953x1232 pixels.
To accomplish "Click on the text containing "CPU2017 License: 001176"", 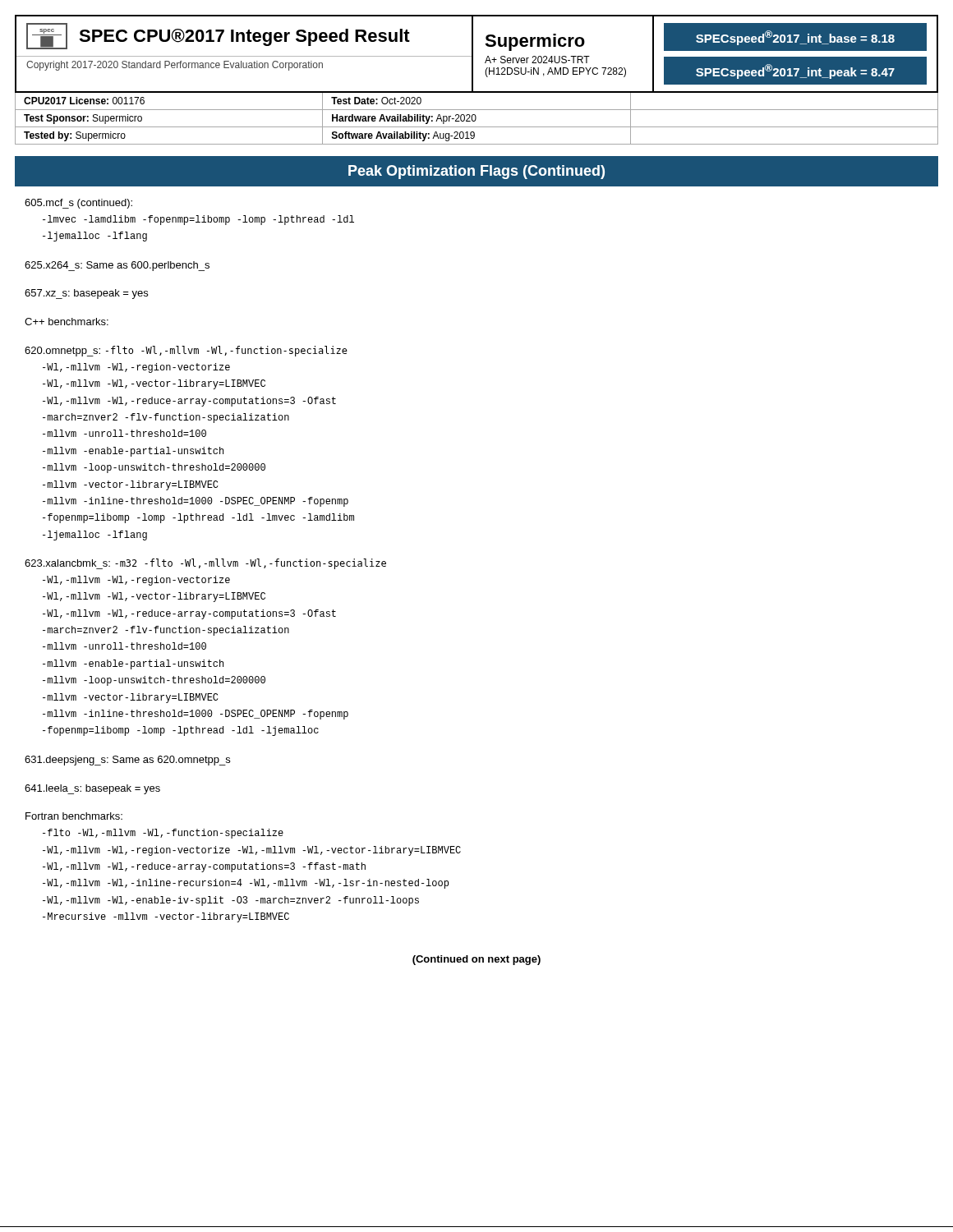I will [x=84, y=101].
